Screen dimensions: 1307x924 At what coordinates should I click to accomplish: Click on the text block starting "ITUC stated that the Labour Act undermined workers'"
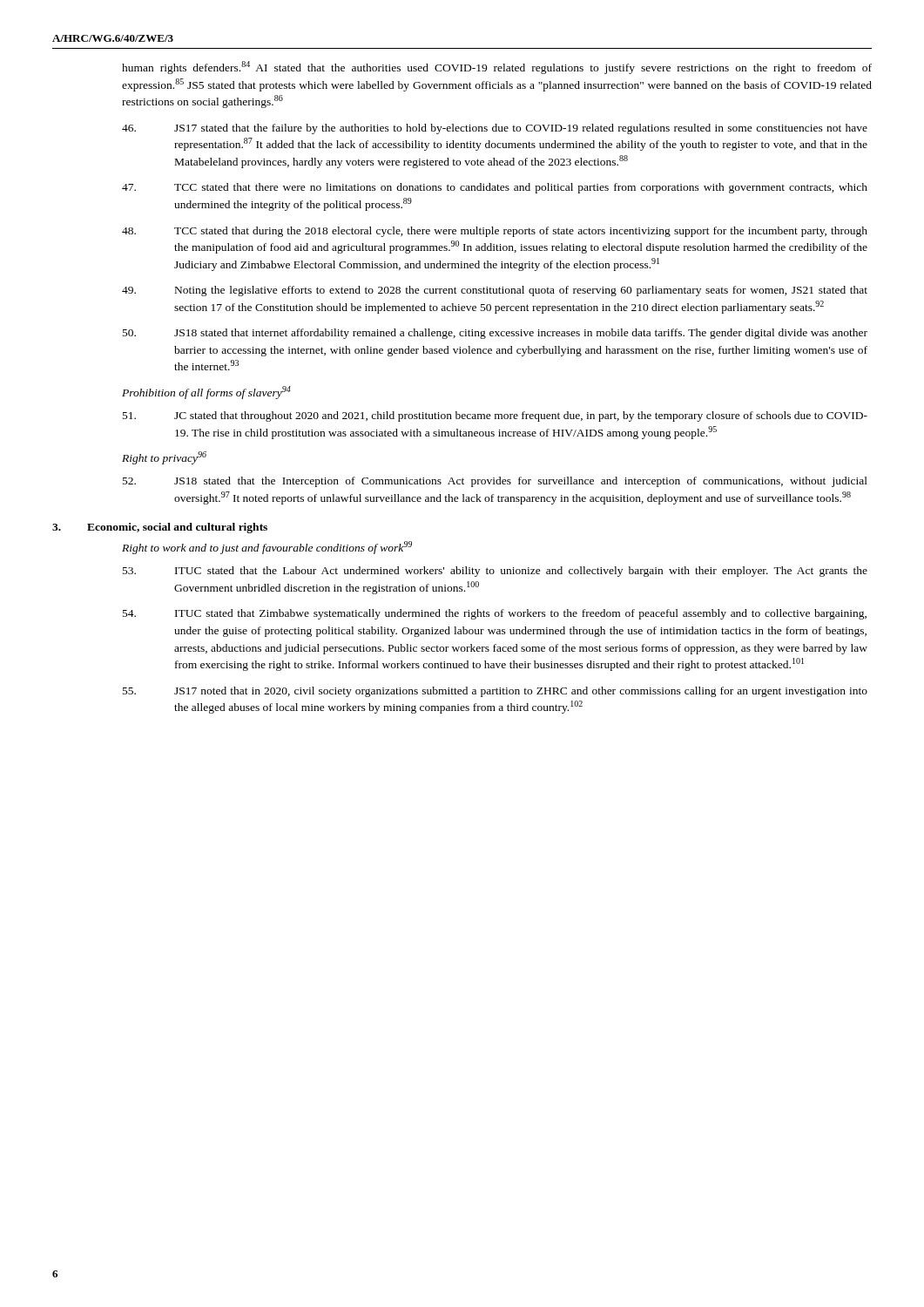point(495,579)
